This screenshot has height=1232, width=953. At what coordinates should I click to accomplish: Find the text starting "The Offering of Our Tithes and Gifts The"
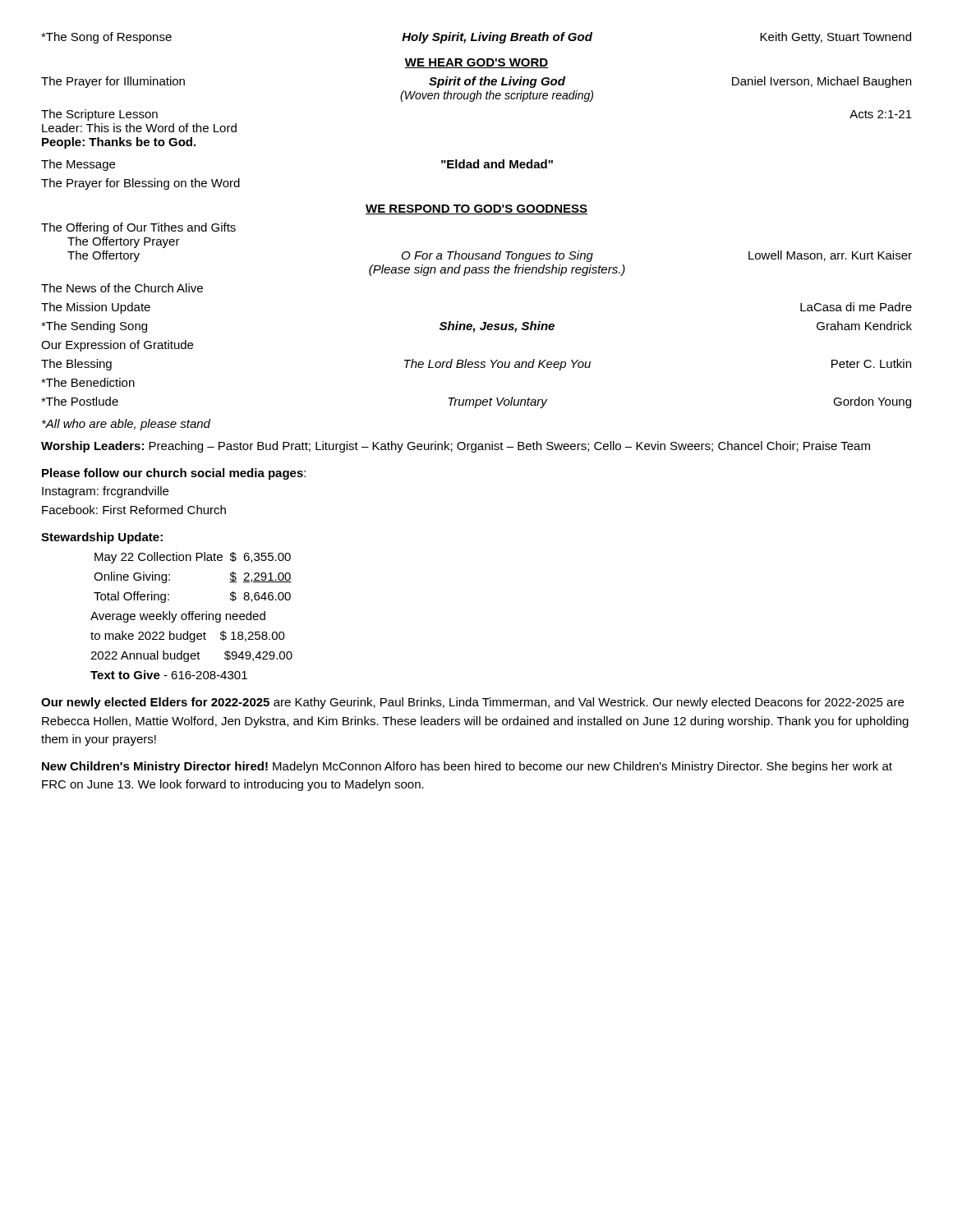point(139,241)
